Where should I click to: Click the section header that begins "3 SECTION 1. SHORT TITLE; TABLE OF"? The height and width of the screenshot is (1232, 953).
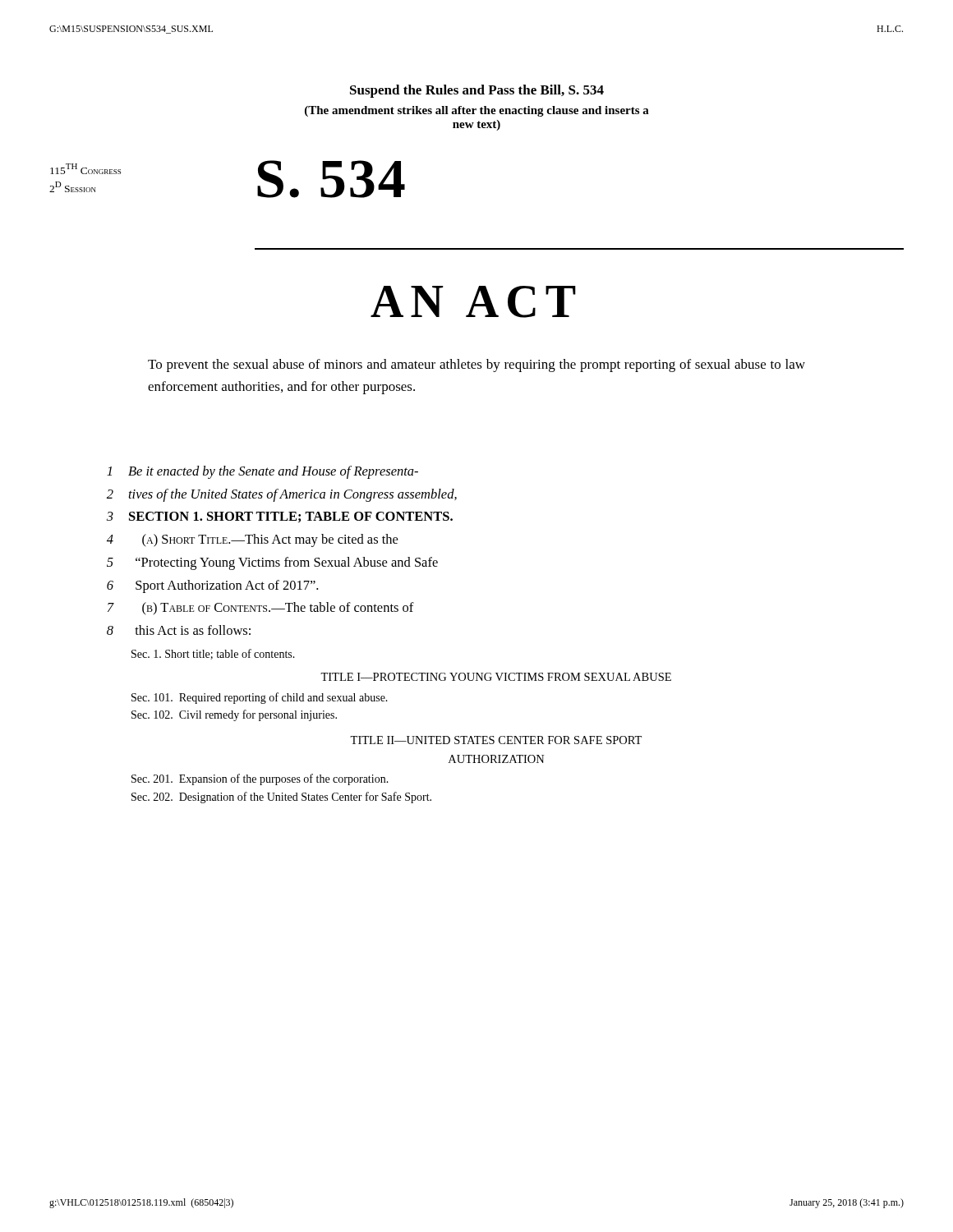click(x=280, y=517)
